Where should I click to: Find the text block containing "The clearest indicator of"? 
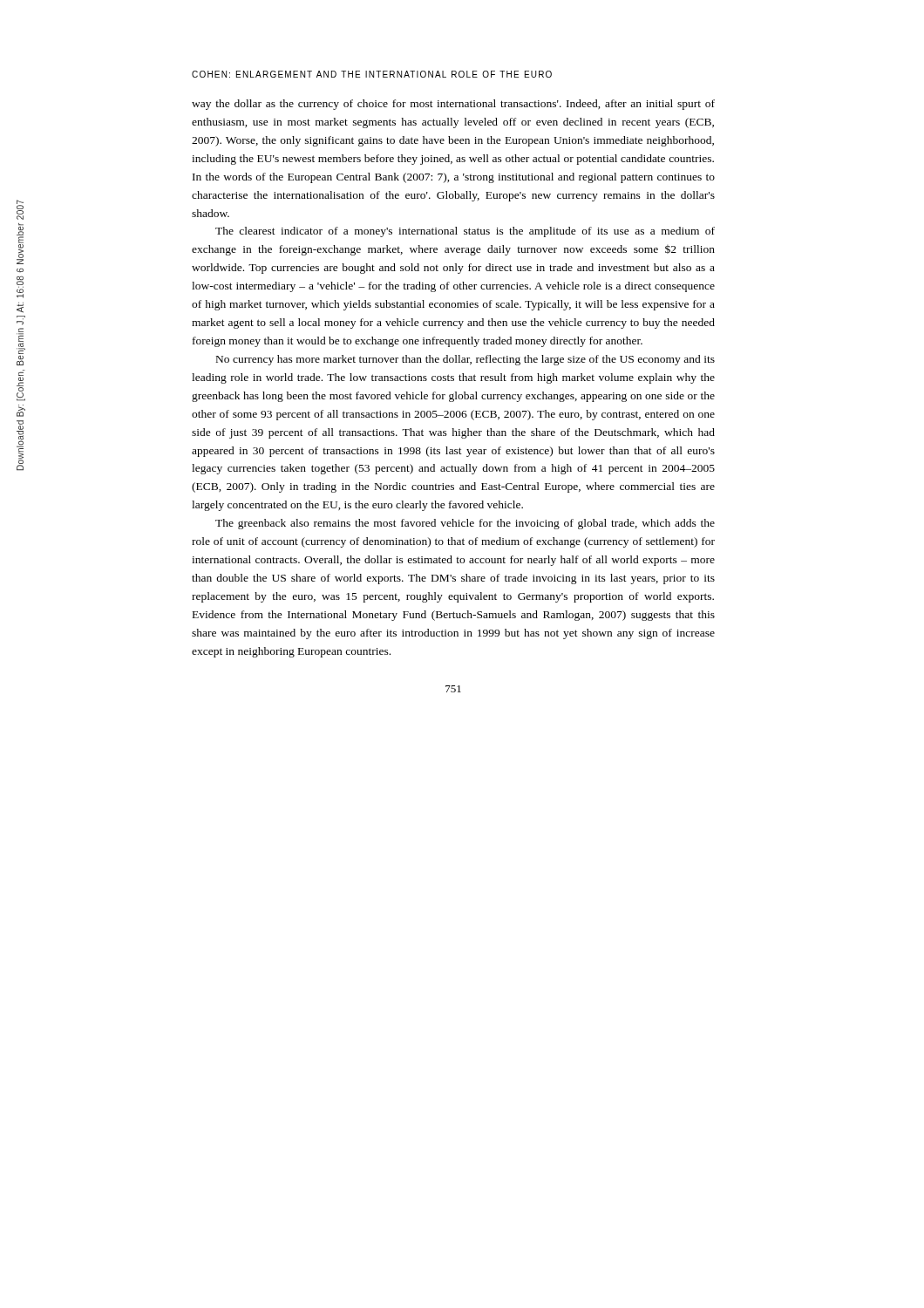(x=453, y=287)
